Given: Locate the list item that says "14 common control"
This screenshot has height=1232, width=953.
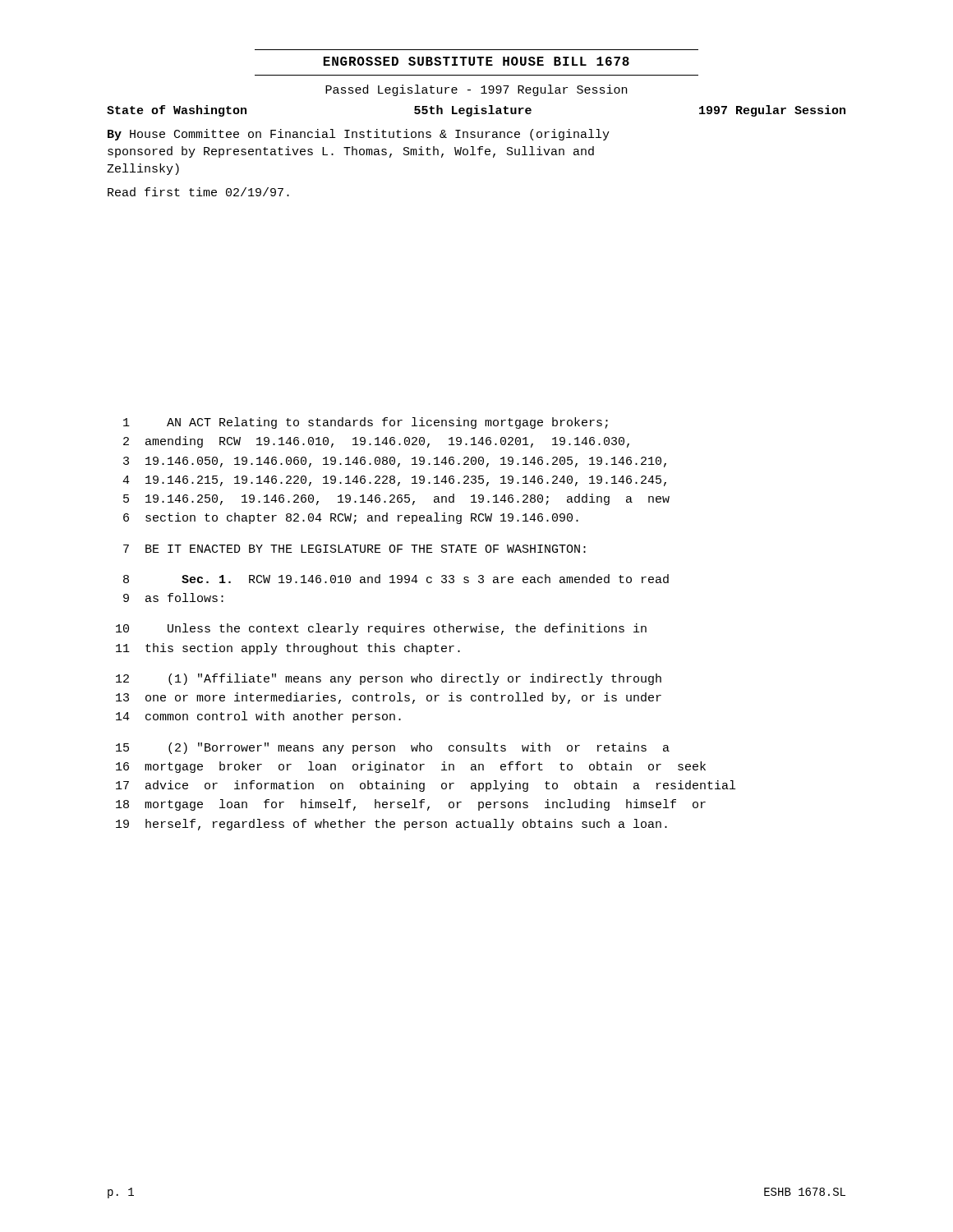Looking at the screenshot, I should (x=258, y=717).
